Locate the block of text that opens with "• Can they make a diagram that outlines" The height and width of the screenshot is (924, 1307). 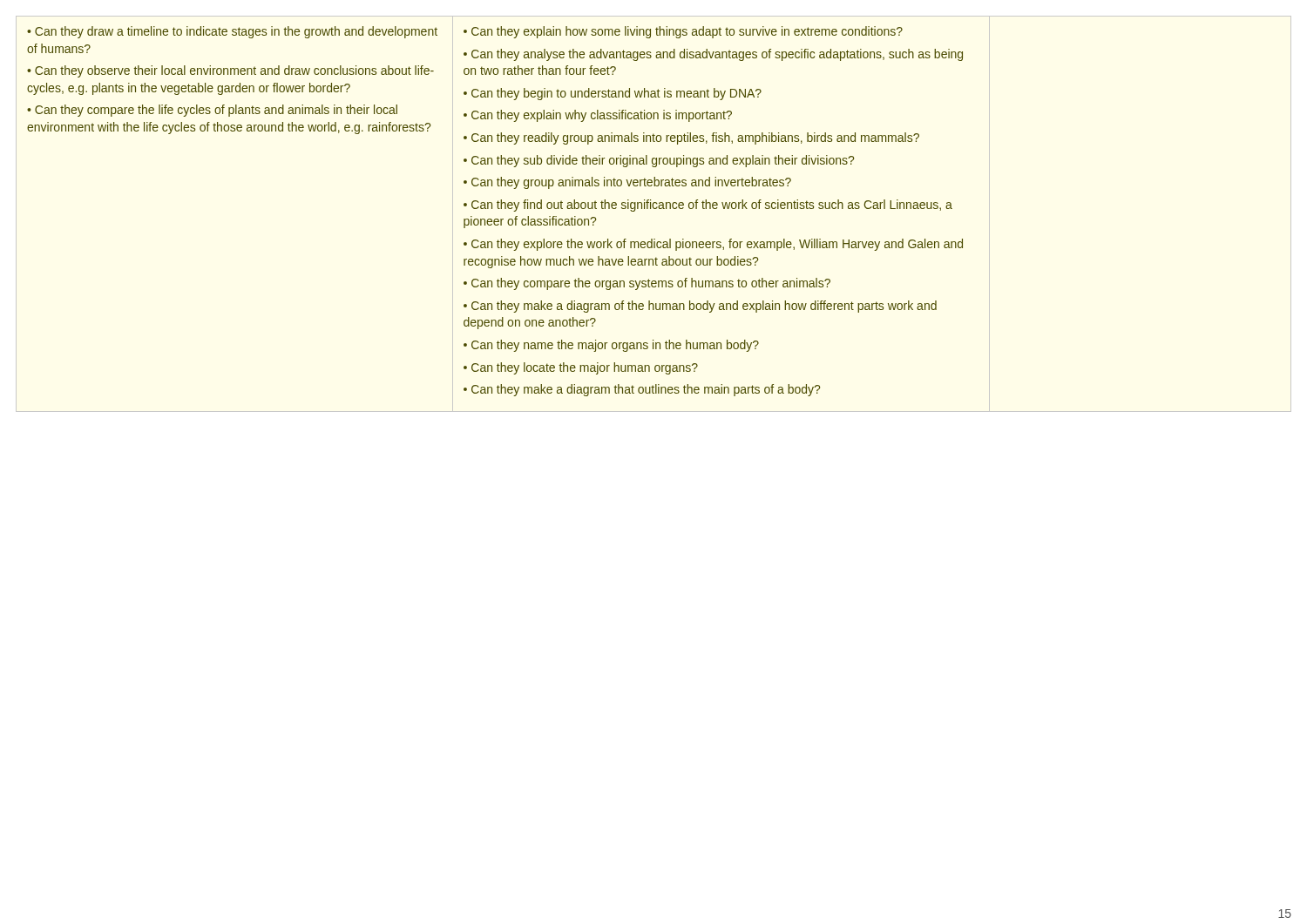pos(721,390)
